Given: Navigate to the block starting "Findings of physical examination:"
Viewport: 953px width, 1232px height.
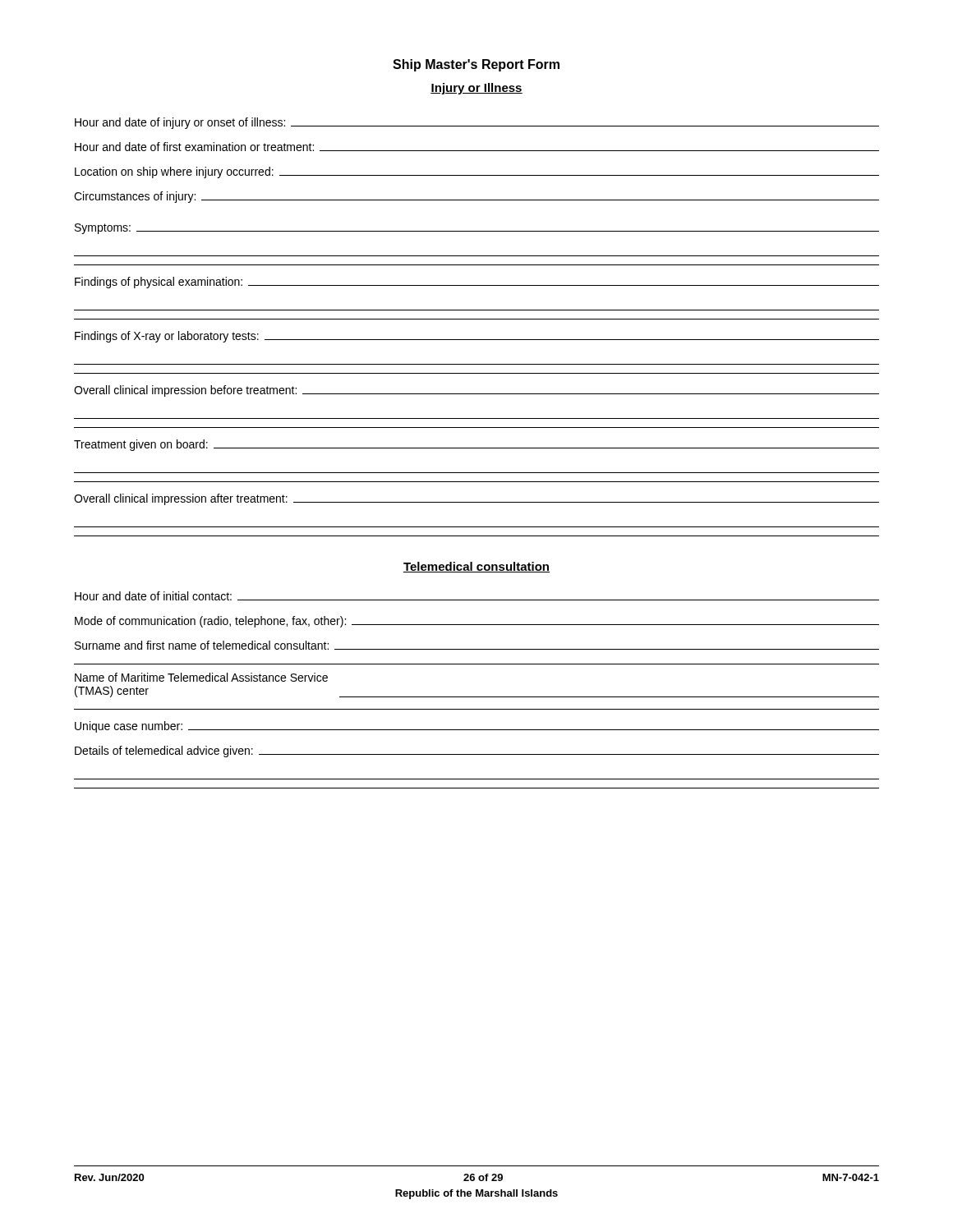Looking at the screenshot, I should tap(476, 296).
